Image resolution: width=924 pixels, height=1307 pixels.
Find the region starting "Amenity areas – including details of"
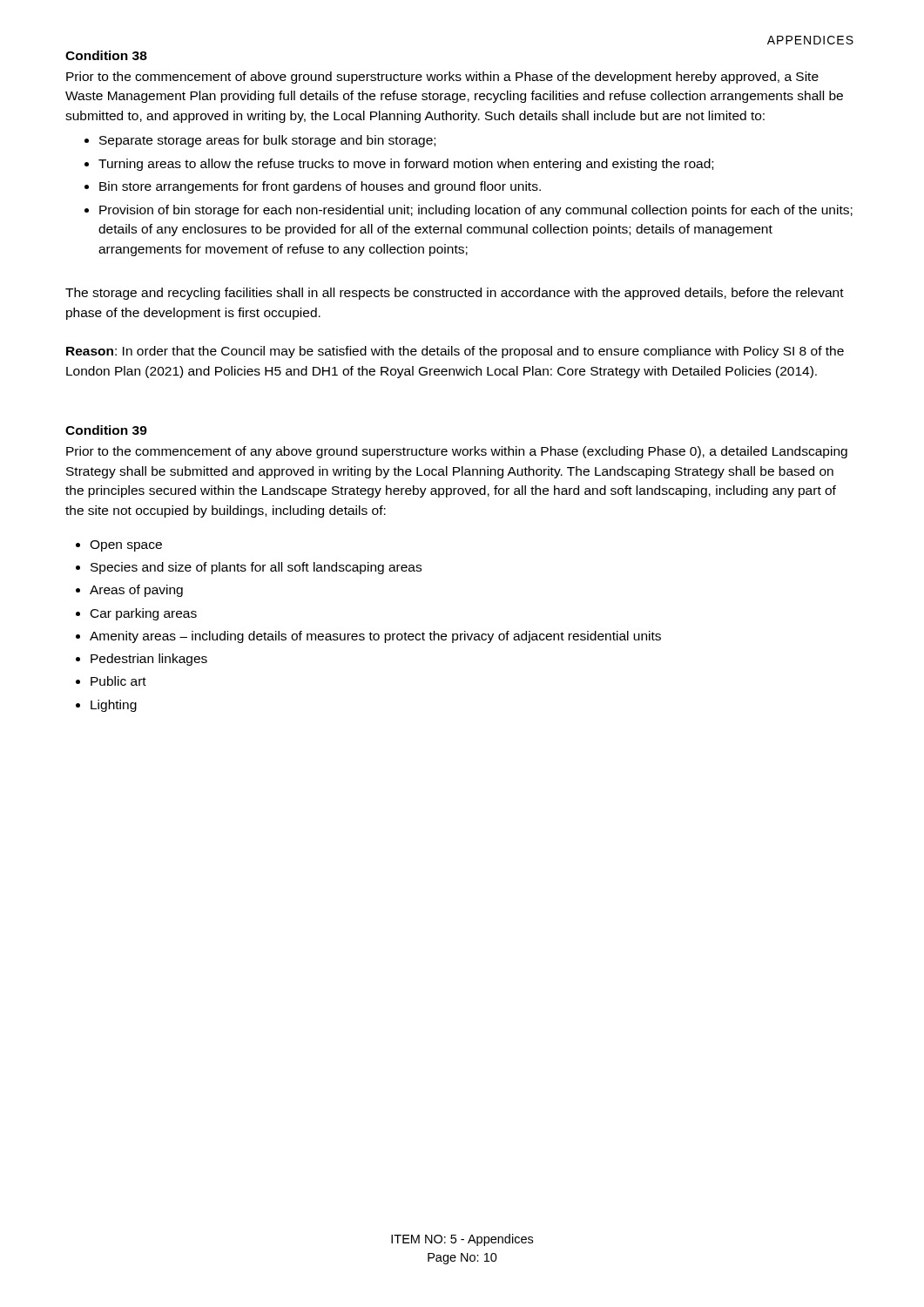coord(376,636)
